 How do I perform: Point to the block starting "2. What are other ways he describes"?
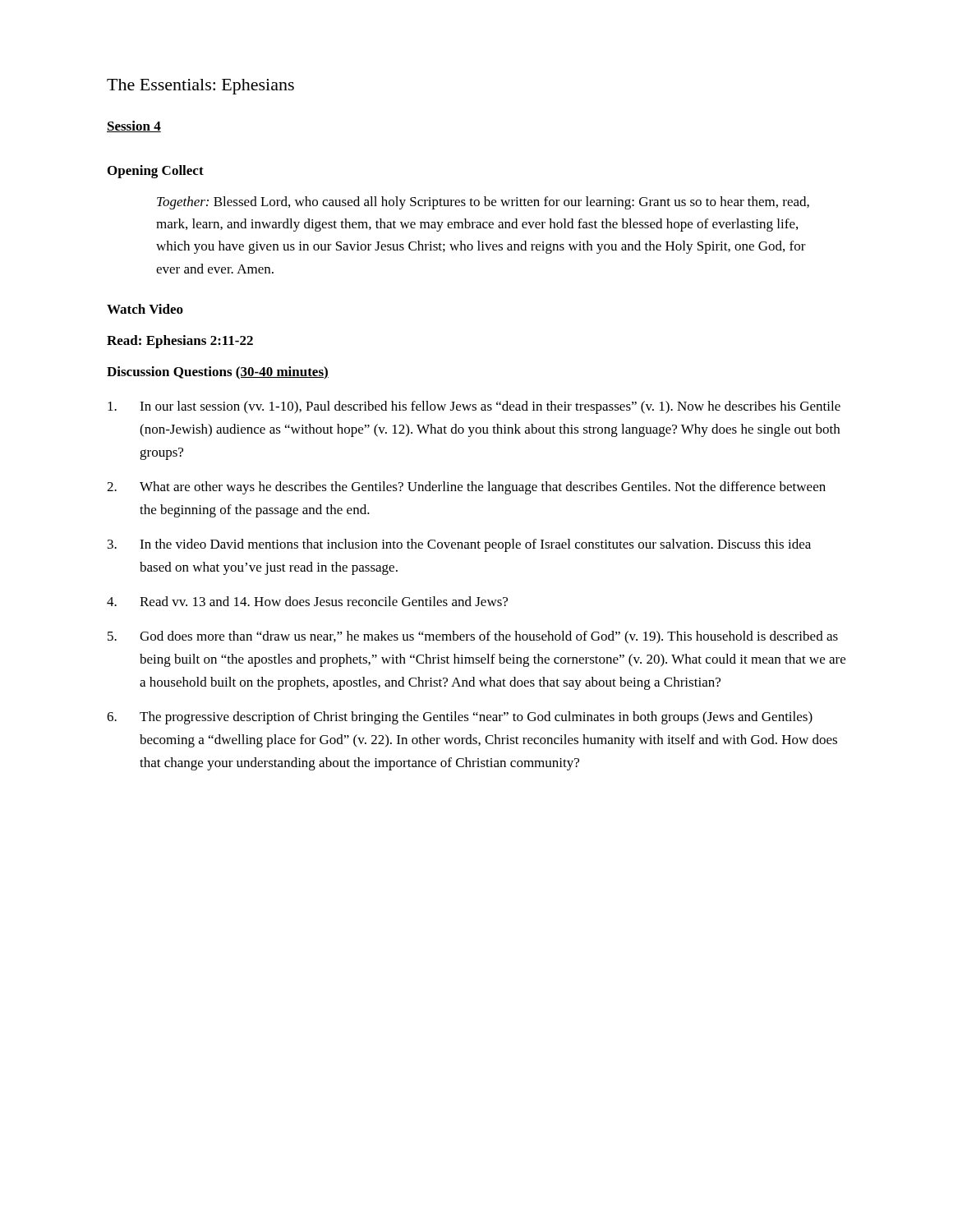476,498
